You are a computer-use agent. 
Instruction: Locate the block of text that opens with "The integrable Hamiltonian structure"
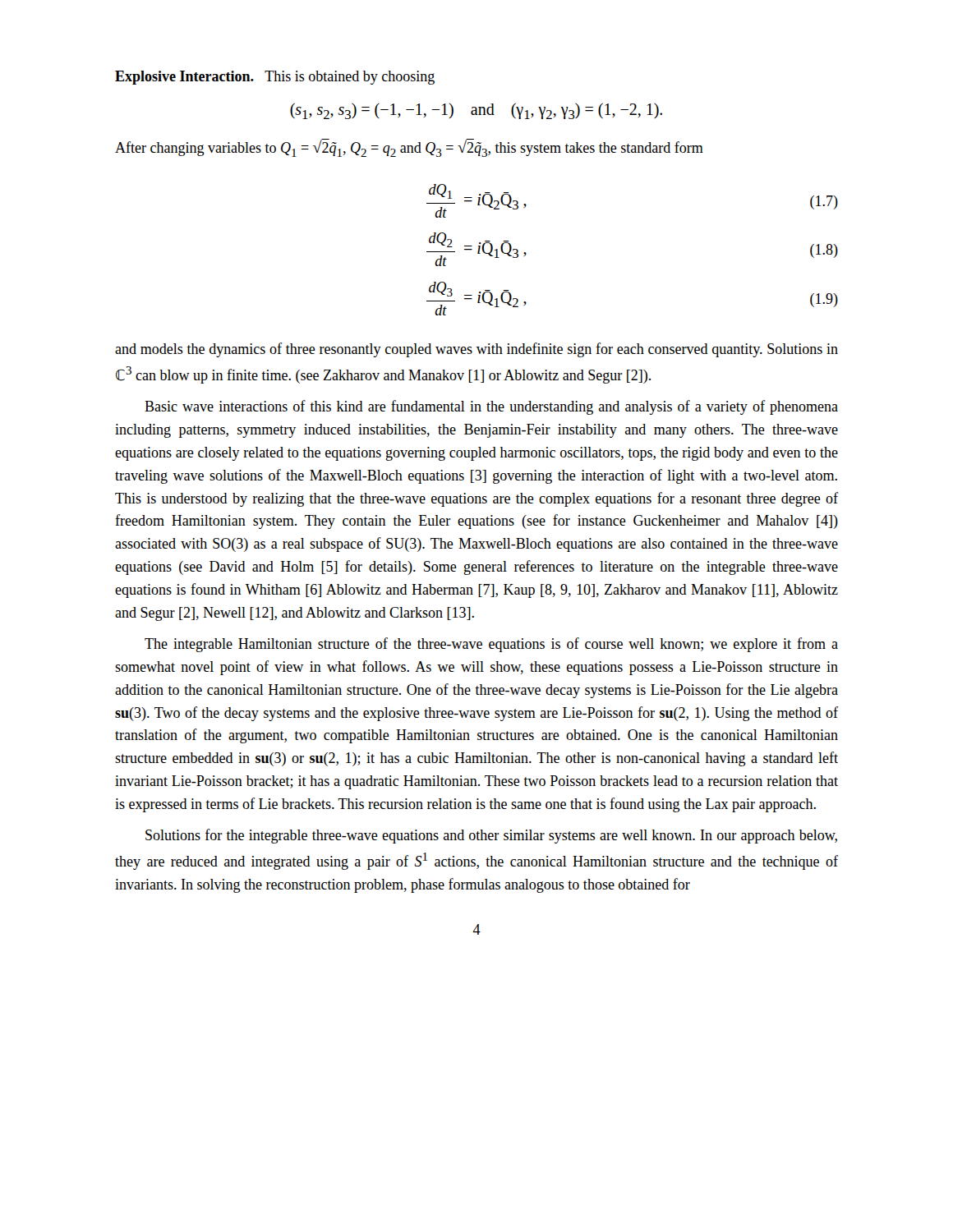coord(476,724)
